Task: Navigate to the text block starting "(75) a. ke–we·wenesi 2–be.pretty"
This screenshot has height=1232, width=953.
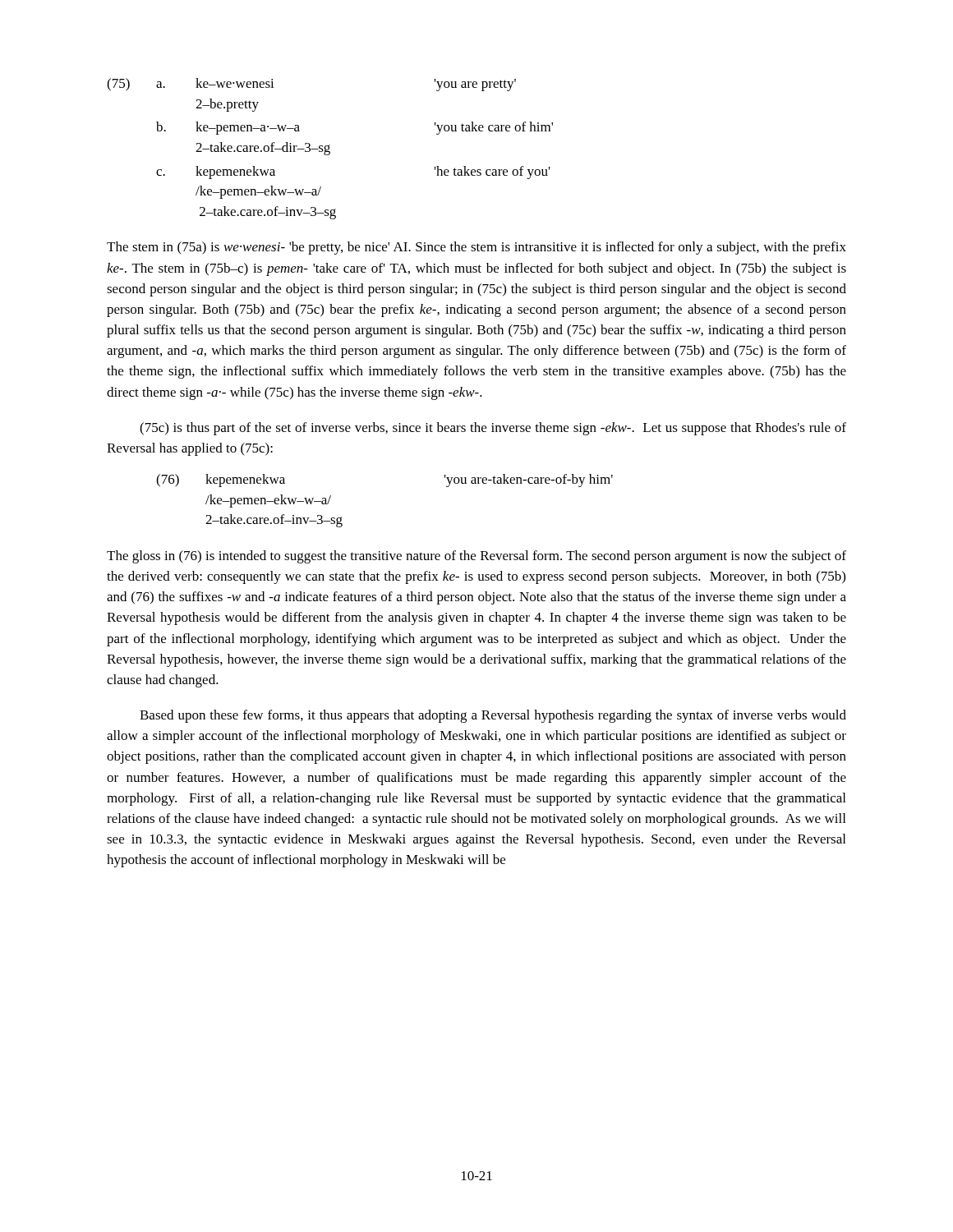Action: point(115,84)
